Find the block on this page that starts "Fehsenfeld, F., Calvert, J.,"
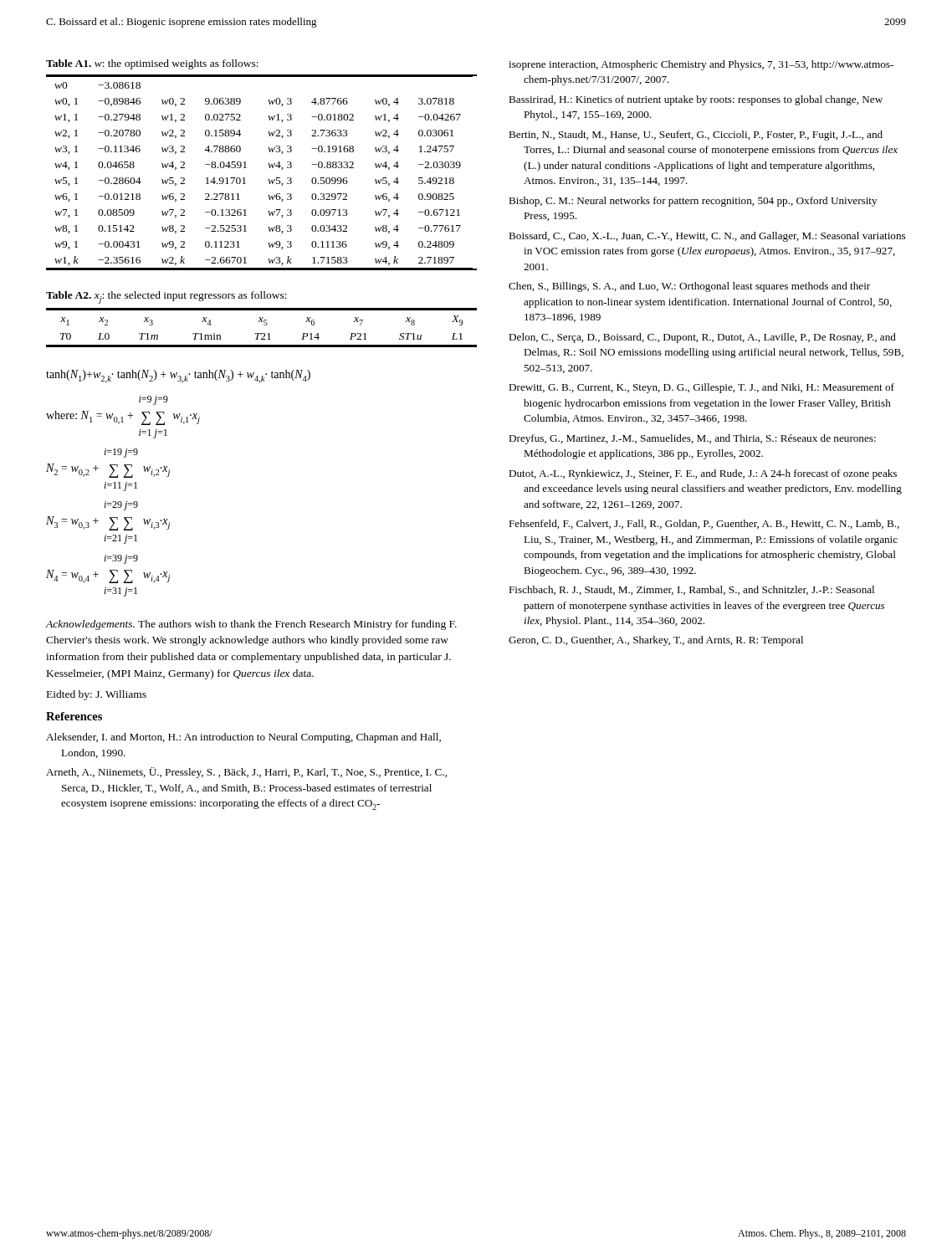This screenshot has width=952, height=1255. point(704,547)
